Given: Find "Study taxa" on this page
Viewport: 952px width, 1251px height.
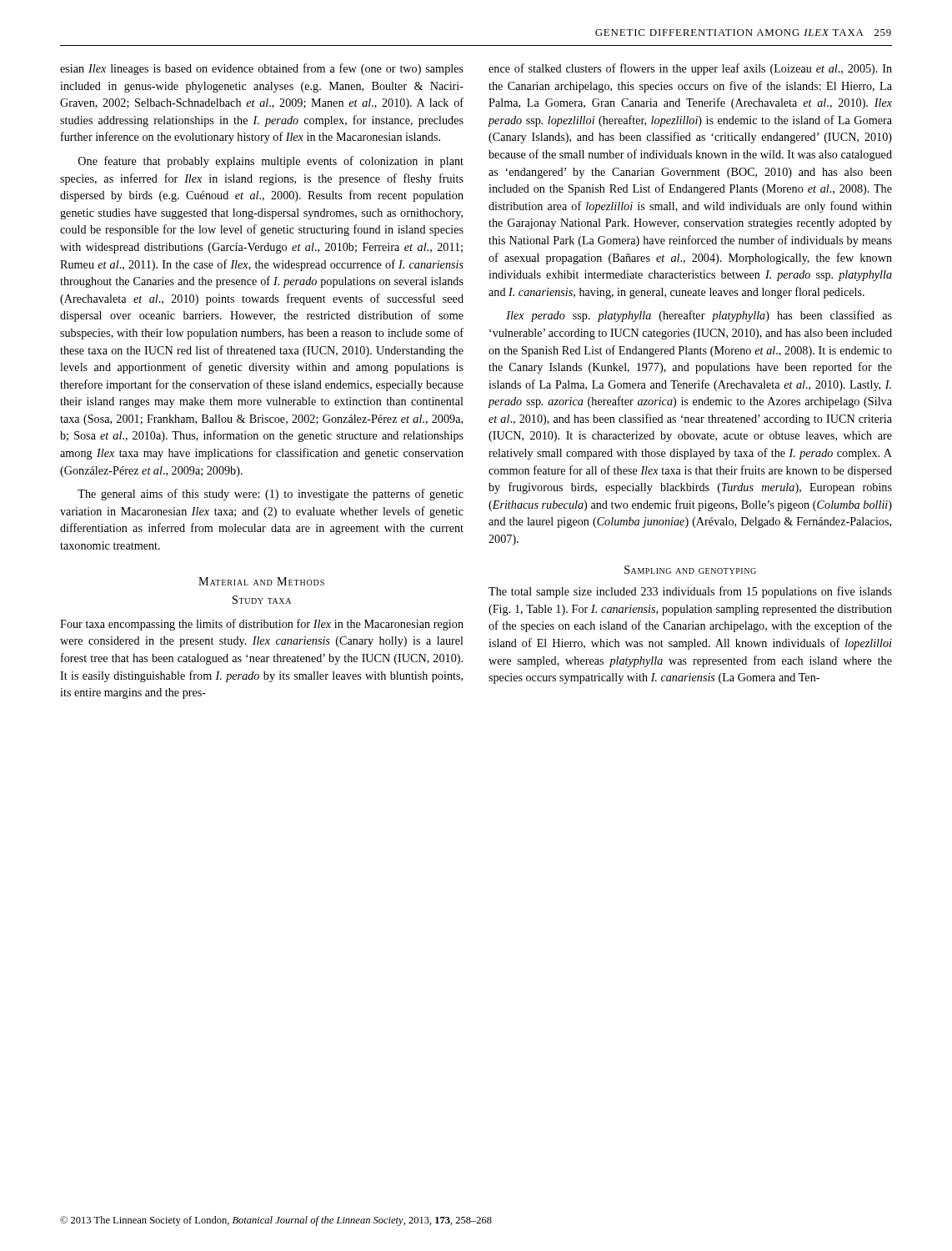Looking at the screenshot, I should (262, 600).
